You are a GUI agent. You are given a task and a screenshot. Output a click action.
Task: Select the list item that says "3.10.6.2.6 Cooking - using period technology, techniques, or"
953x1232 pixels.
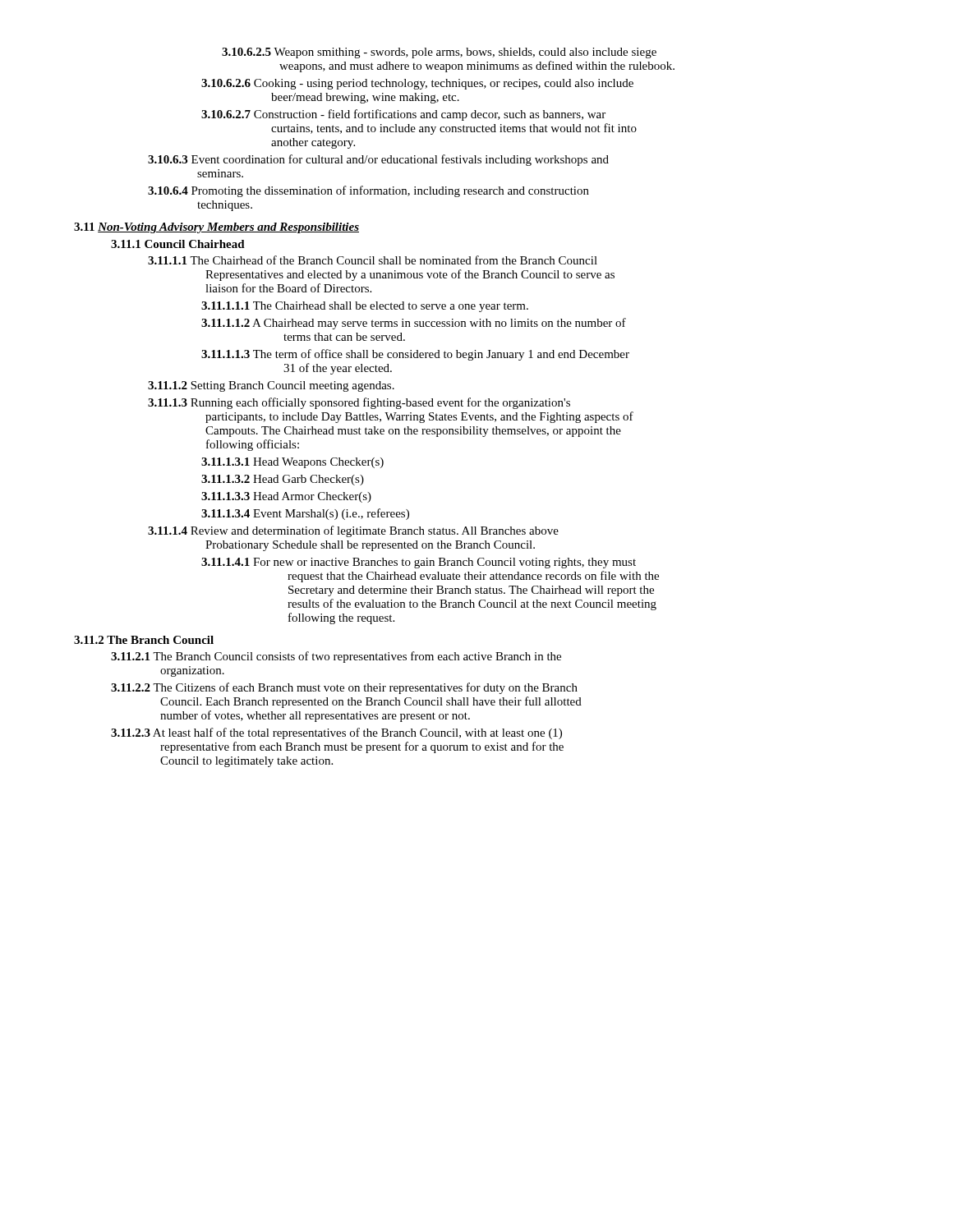540,90
